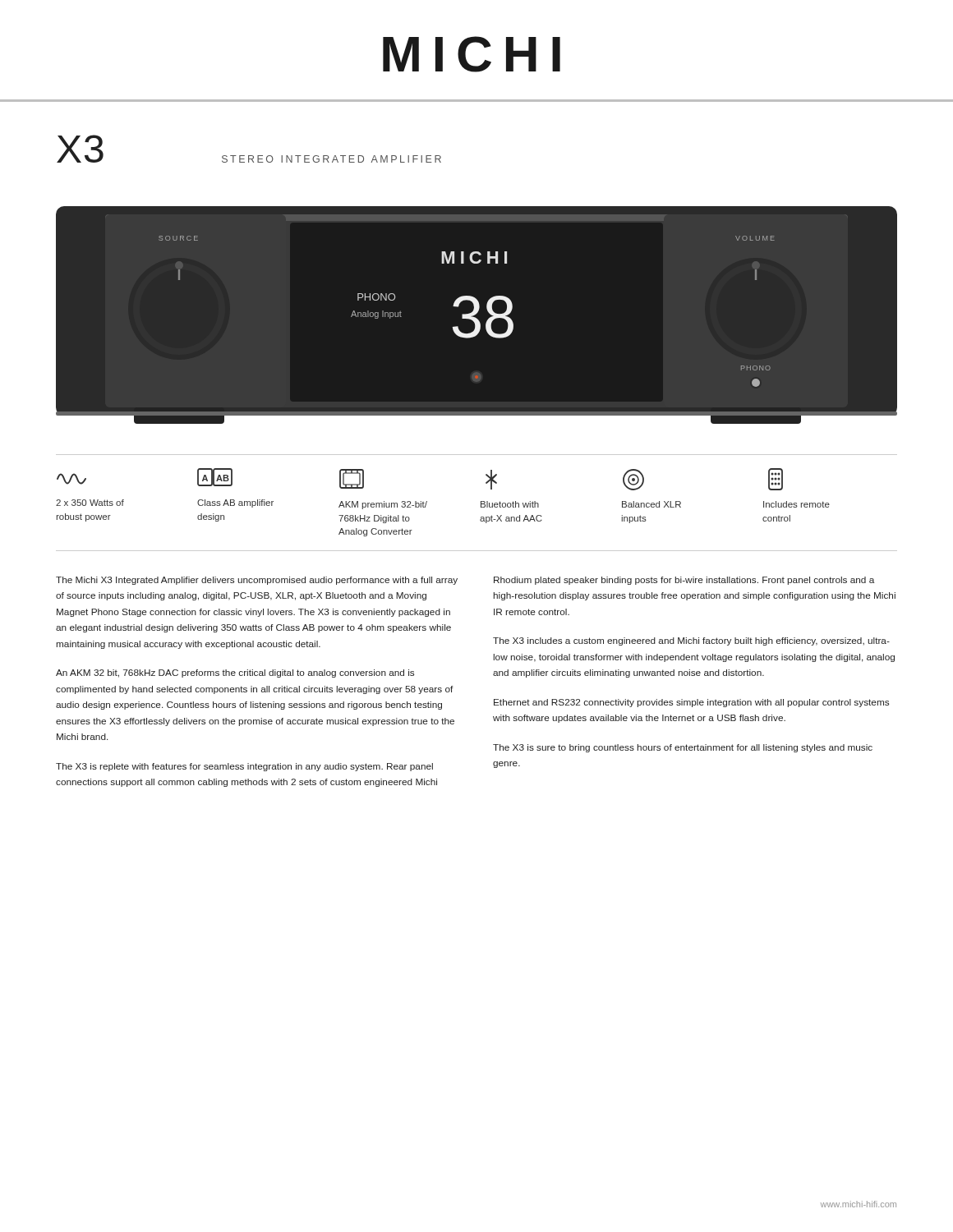Image resolution: width=953 pixels, height=1232 pixels.
Task: Locate the list item containing "Balanced XLRinputs"
Action: [651, 497]
